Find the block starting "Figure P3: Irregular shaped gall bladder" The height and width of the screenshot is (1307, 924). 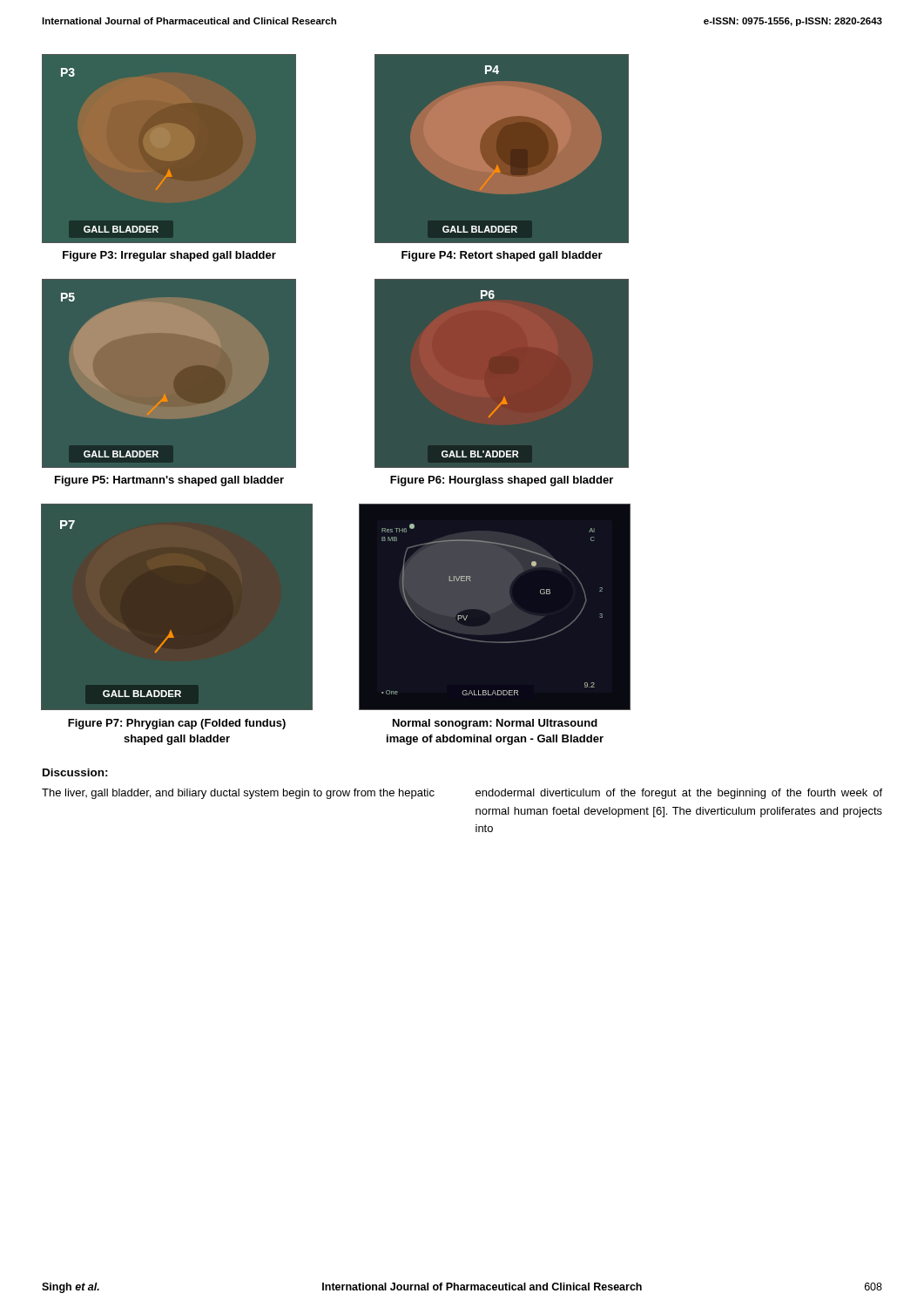pos(169,255)
